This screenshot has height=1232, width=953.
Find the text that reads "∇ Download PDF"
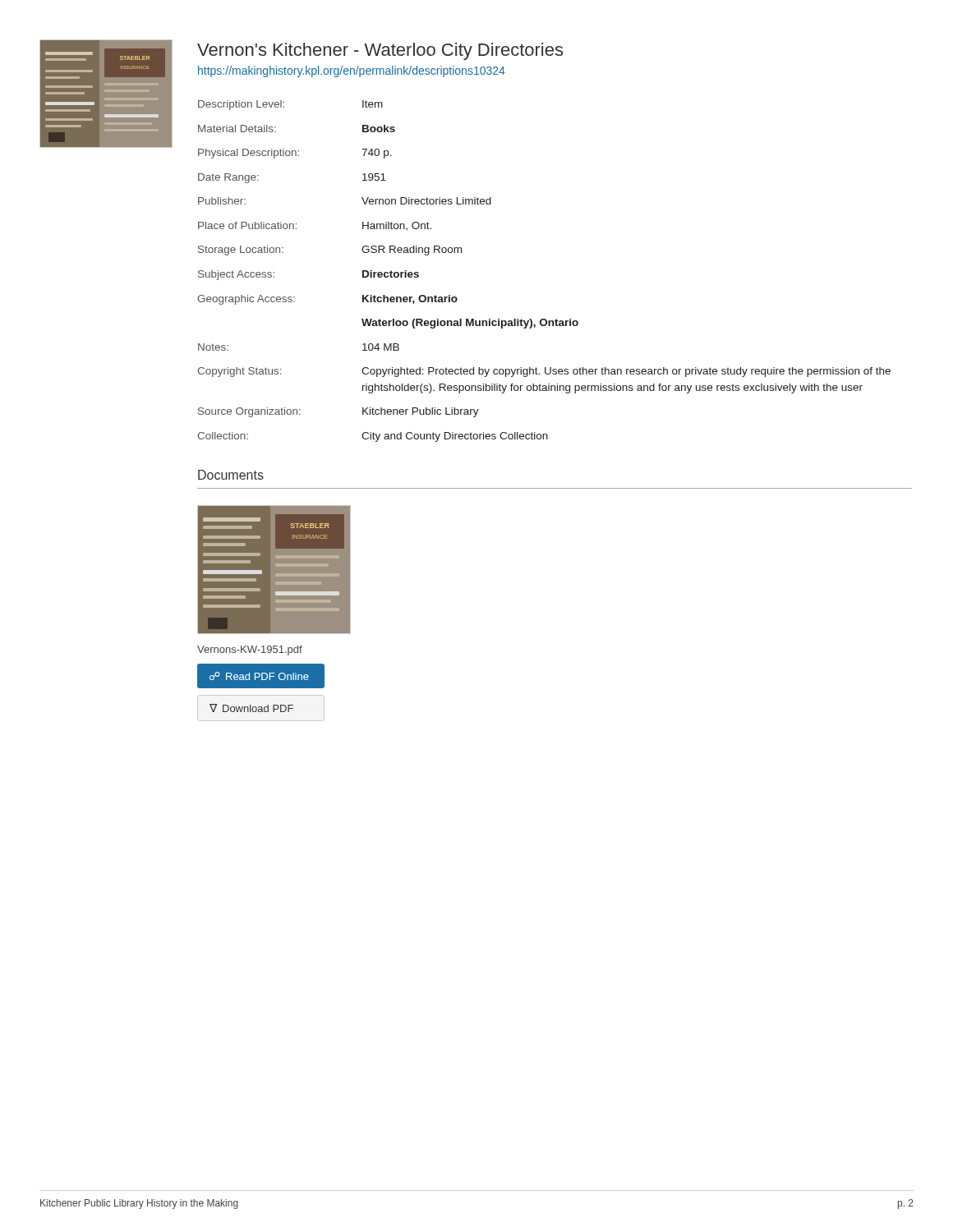pos(261,708)
